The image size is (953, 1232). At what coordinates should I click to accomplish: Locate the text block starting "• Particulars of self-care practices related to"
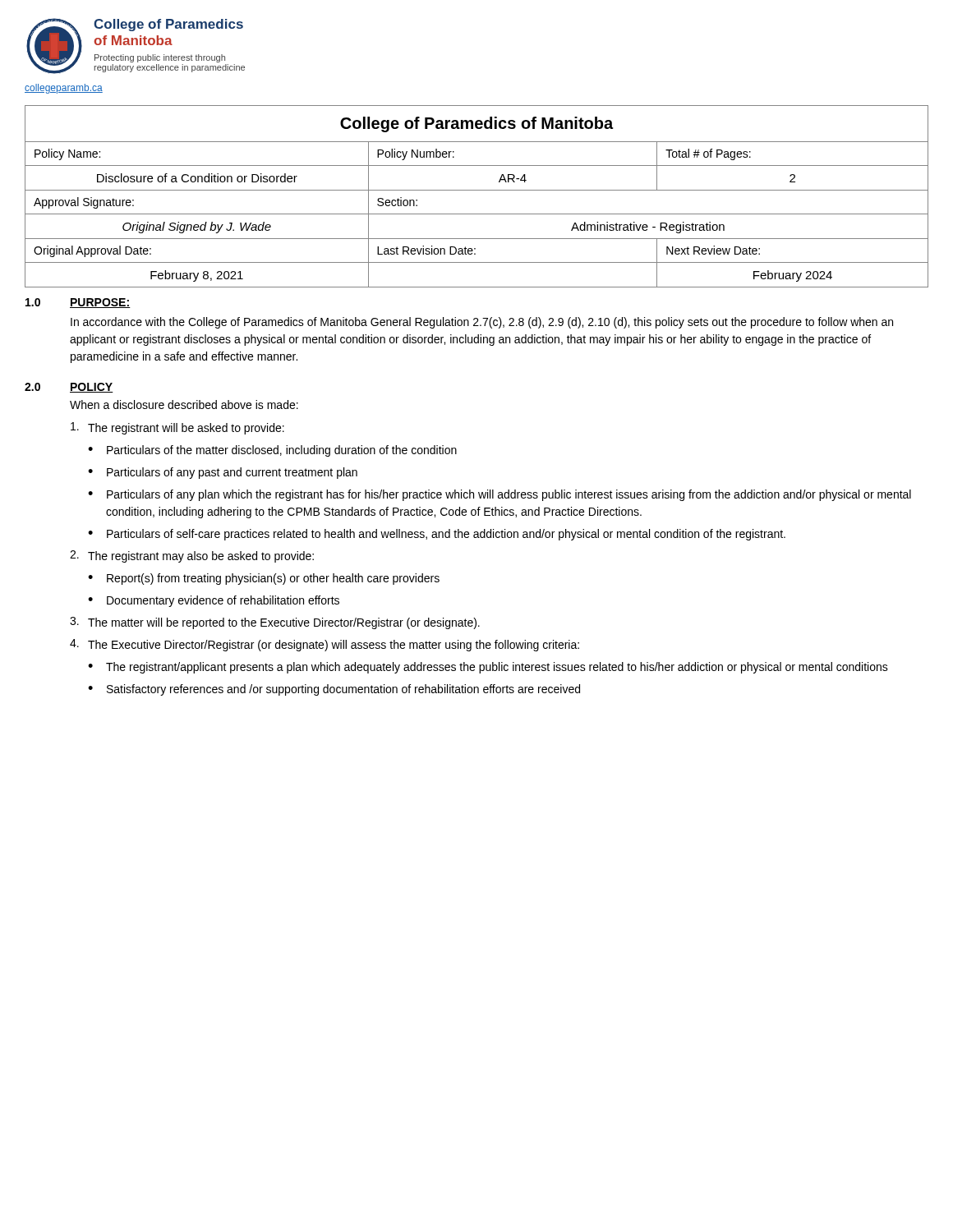click(508, 534)
